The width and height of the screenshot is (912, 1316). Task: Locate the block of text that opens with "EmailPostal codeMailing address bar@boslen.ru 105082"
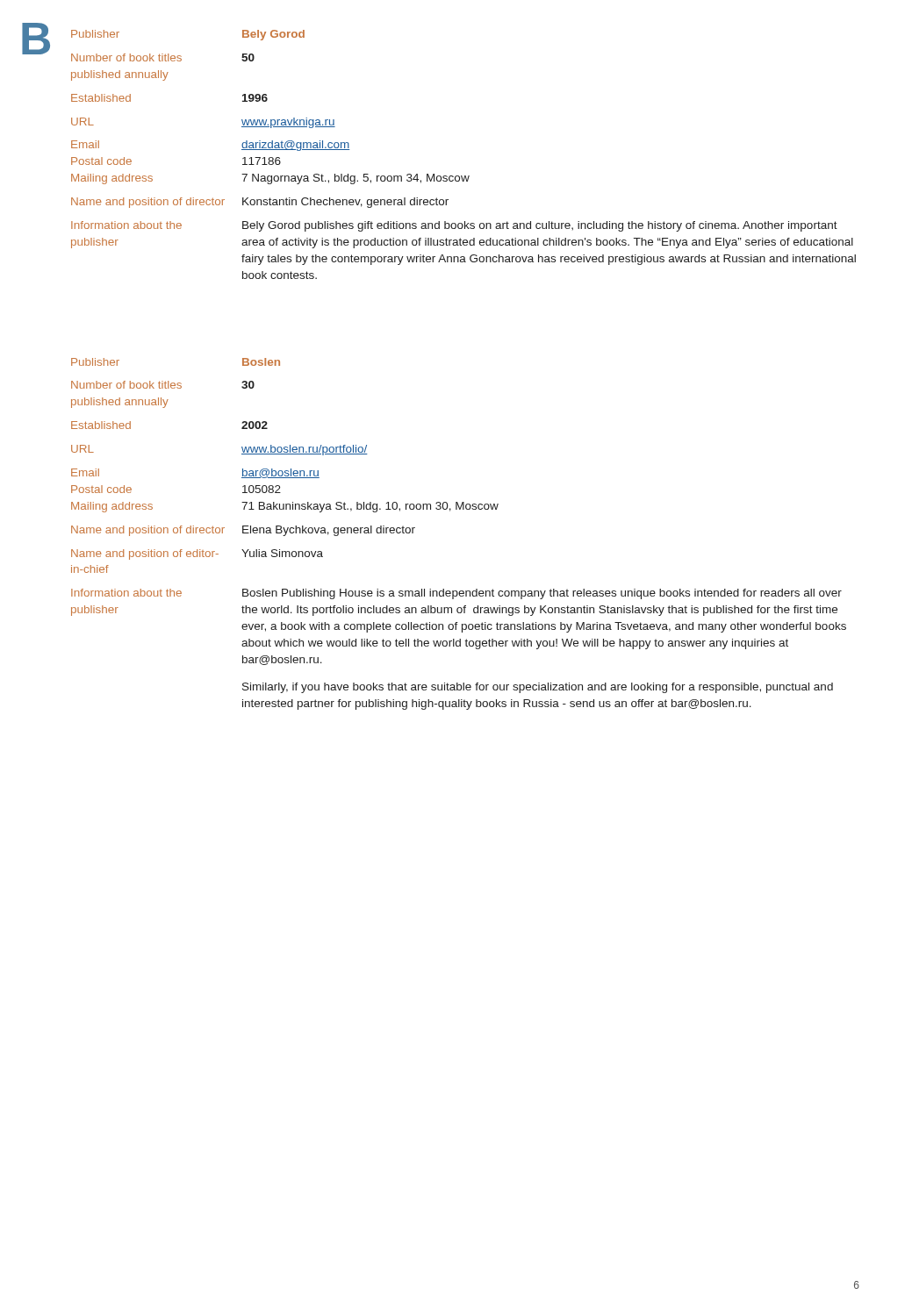[x=465, y=490]
